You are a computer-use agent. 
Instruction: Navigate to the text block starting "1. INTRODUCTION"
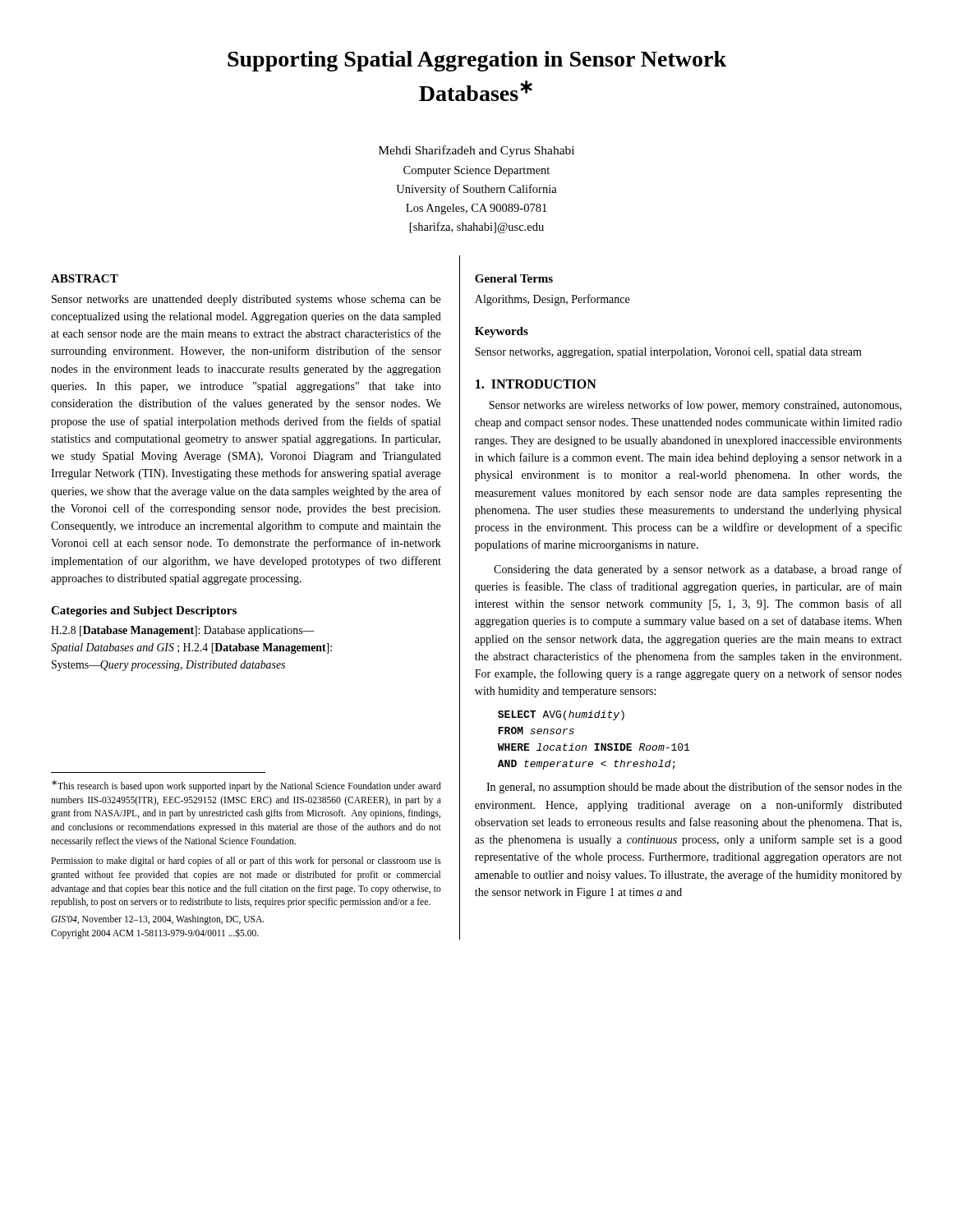[x=535, y=384]
